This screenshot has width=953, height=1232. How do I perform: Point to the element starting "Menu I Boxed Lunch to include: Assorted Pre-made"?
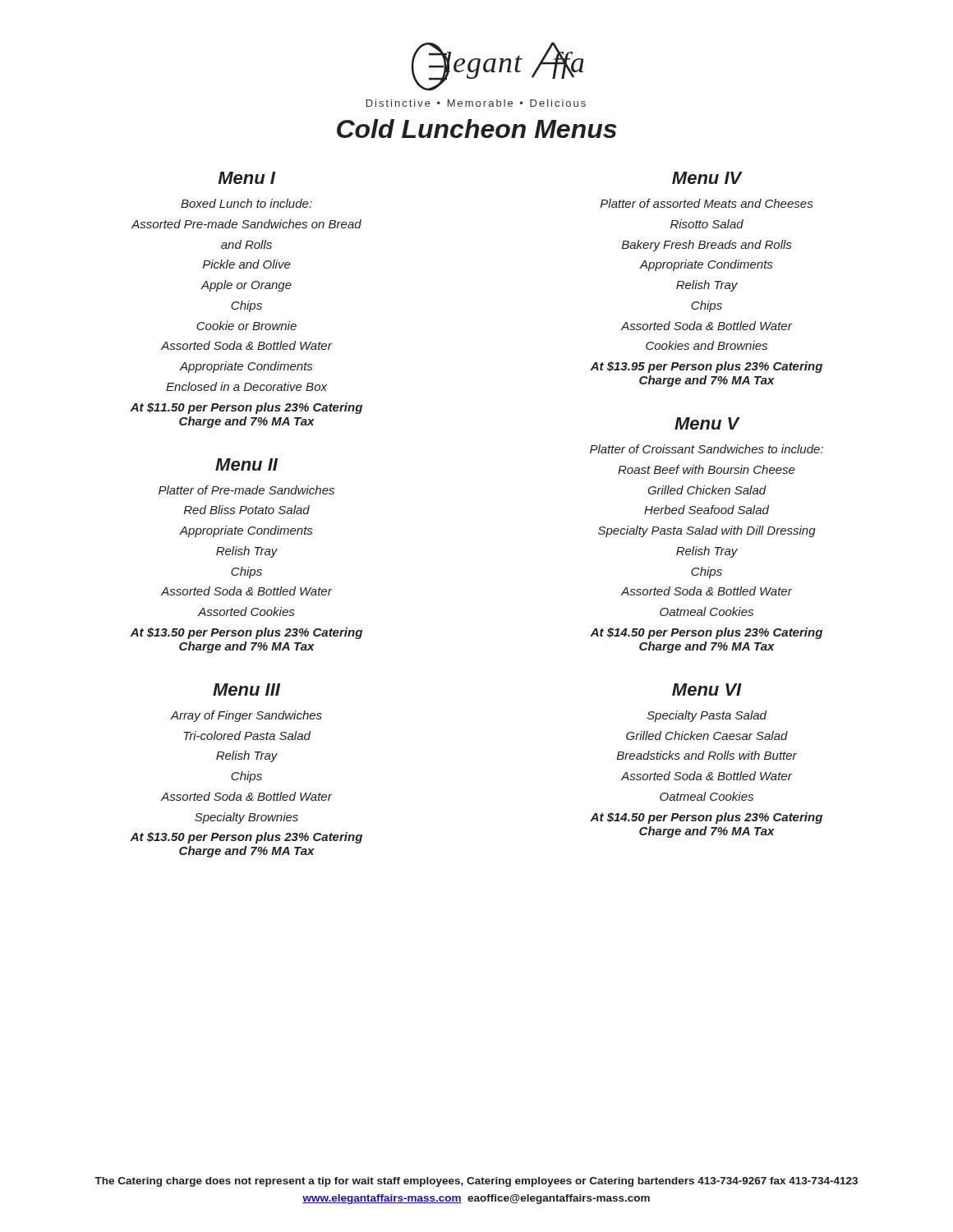tap(246, 298)
